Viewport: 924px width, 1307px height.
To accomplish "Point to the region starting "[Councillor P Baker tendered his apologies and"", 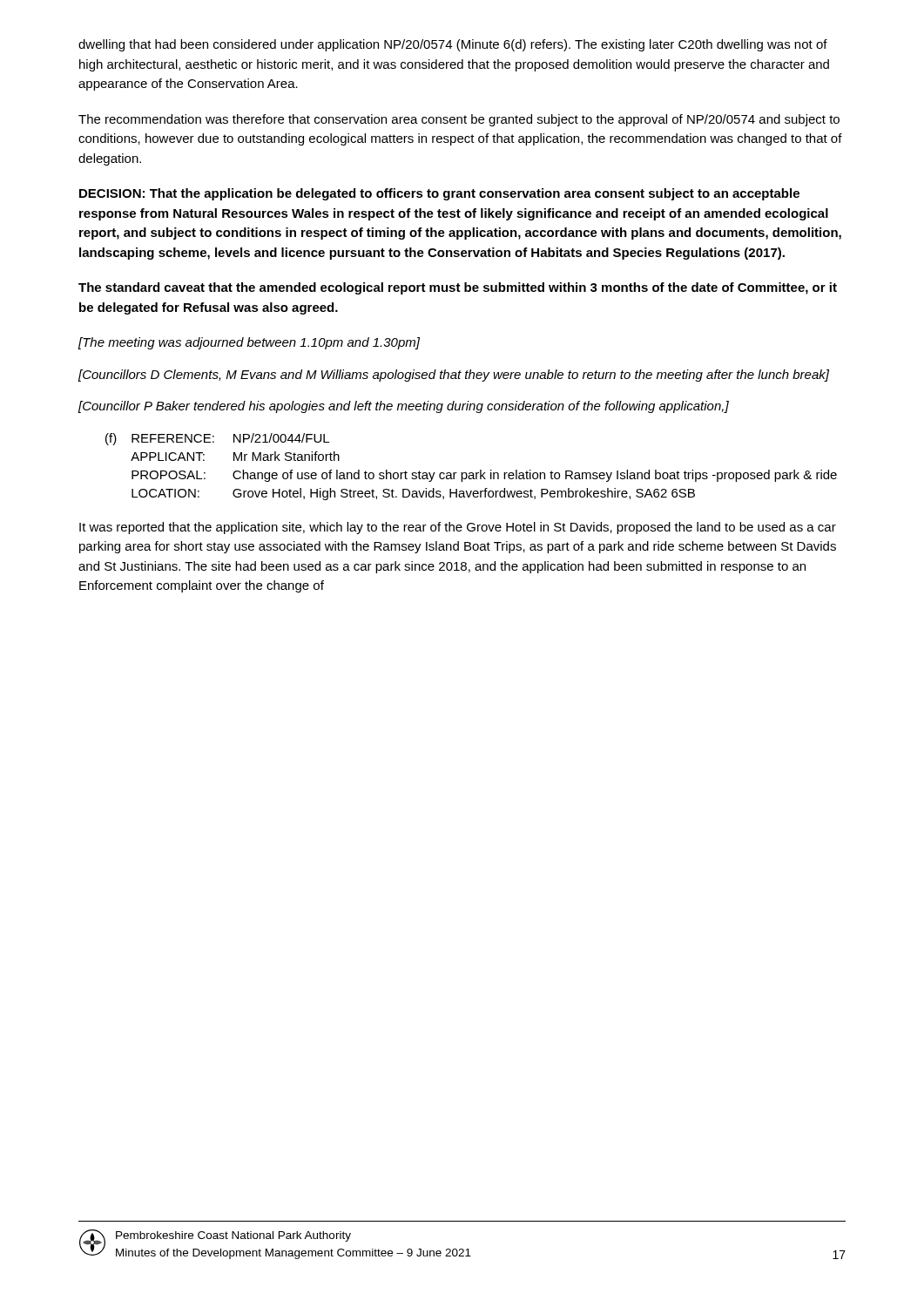I will click(403, 406).
